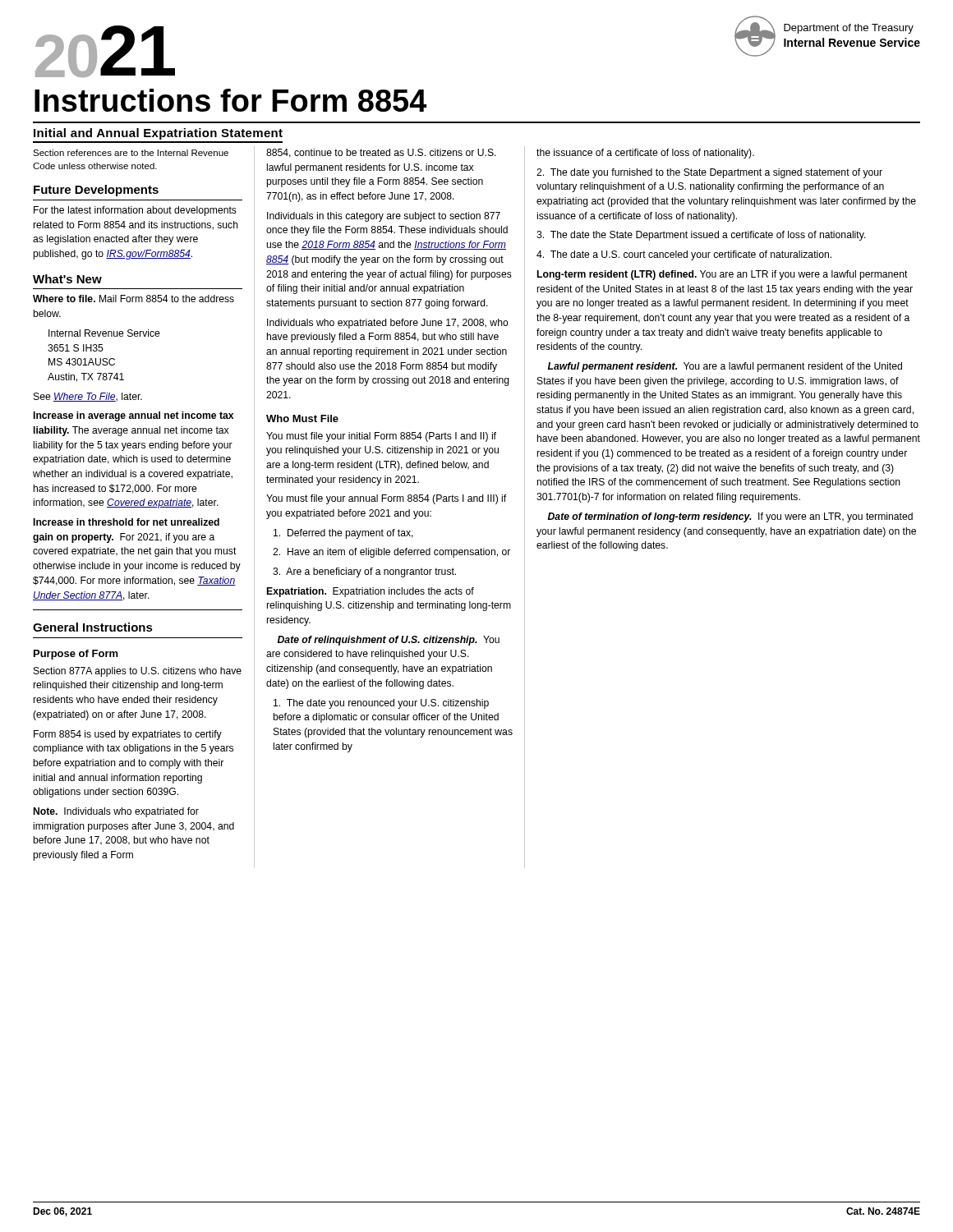Locate the text block starting "Expatriation. Expatriation includes the acts"
Viewport: 953px width, 1232px height.
tap(389, 606)
